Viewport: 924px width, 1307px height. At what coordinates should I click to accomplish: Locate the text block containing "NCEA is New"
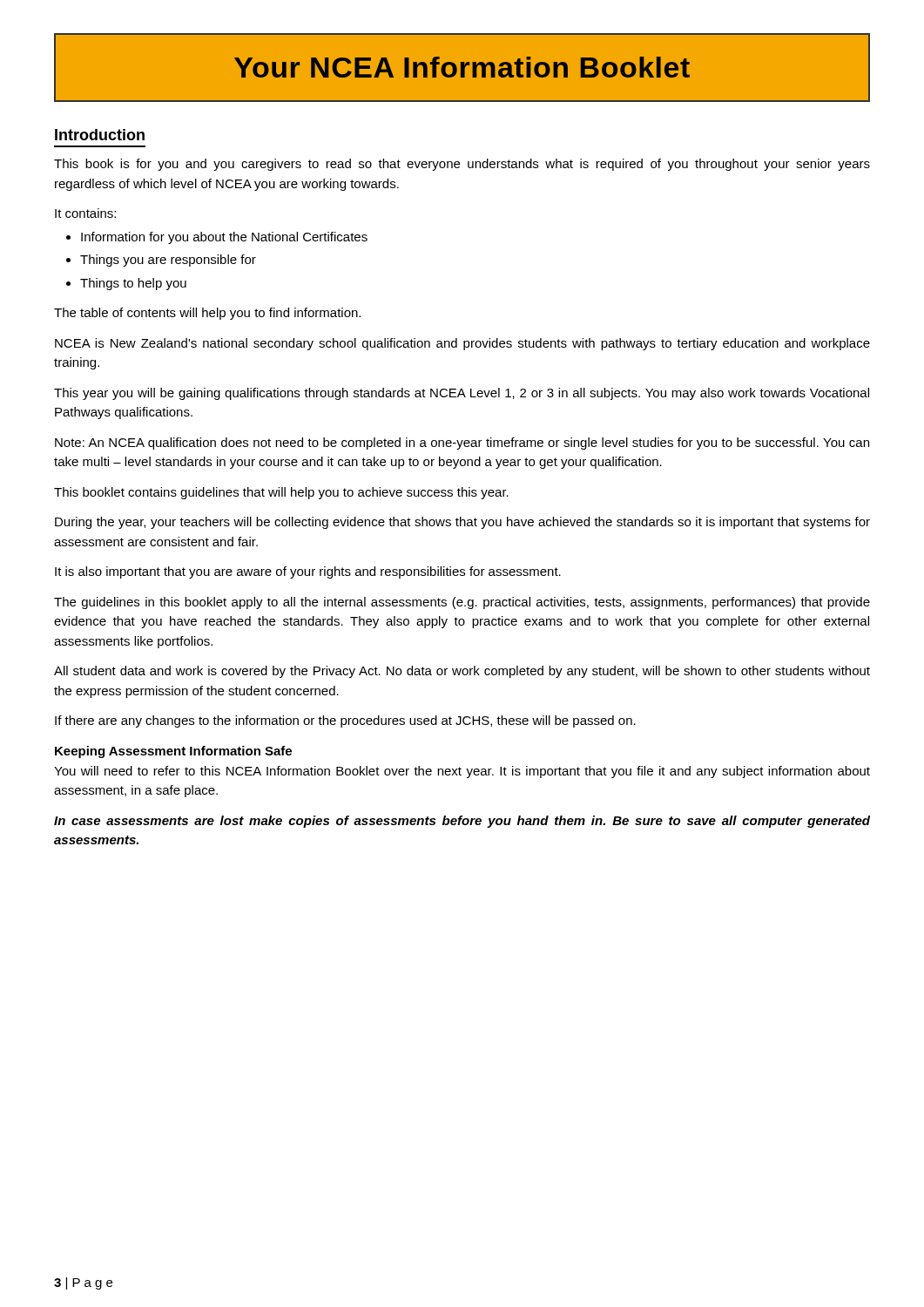click(462, 352)
